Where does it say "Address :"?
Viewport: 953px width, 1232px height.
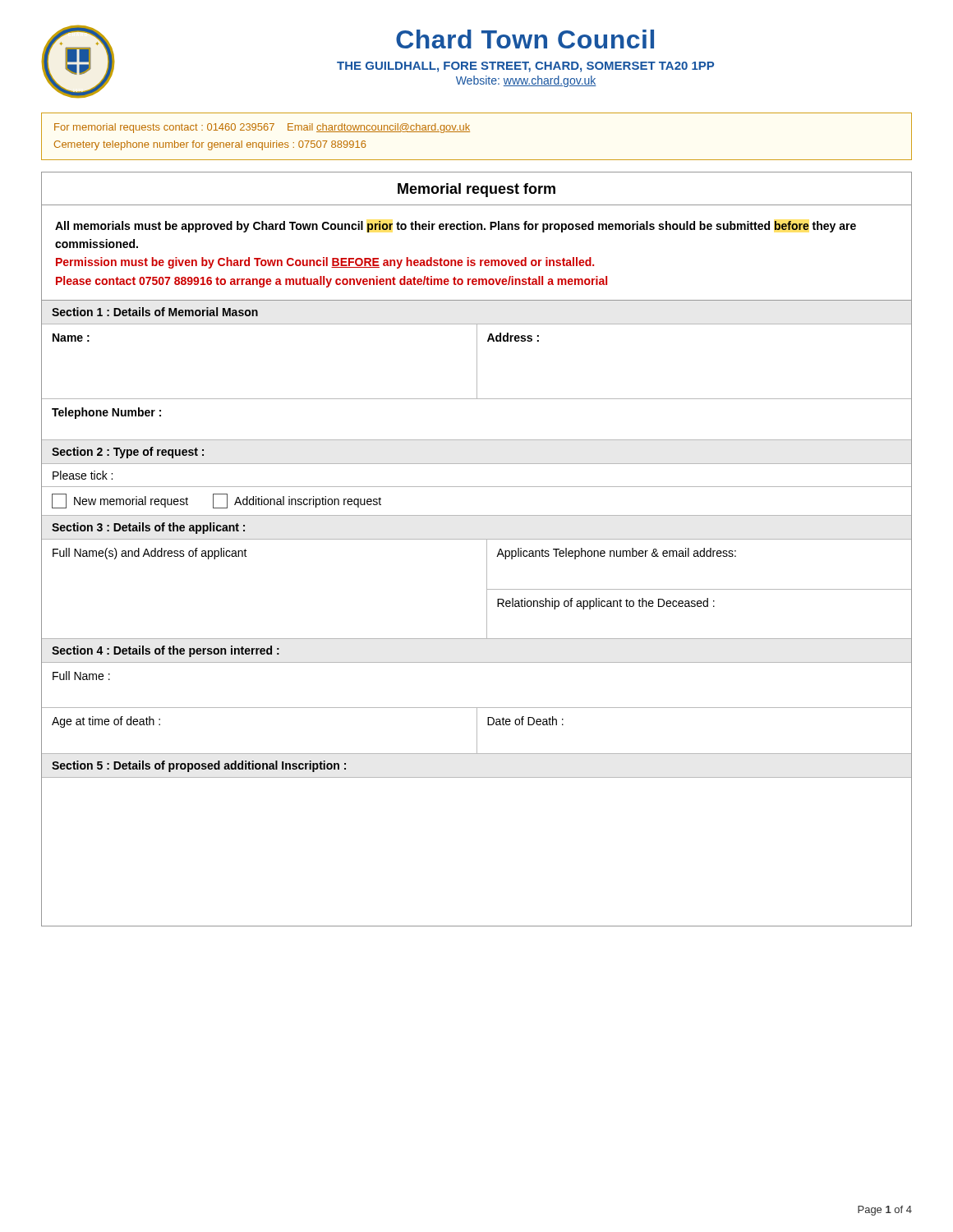tap(513, 338)
